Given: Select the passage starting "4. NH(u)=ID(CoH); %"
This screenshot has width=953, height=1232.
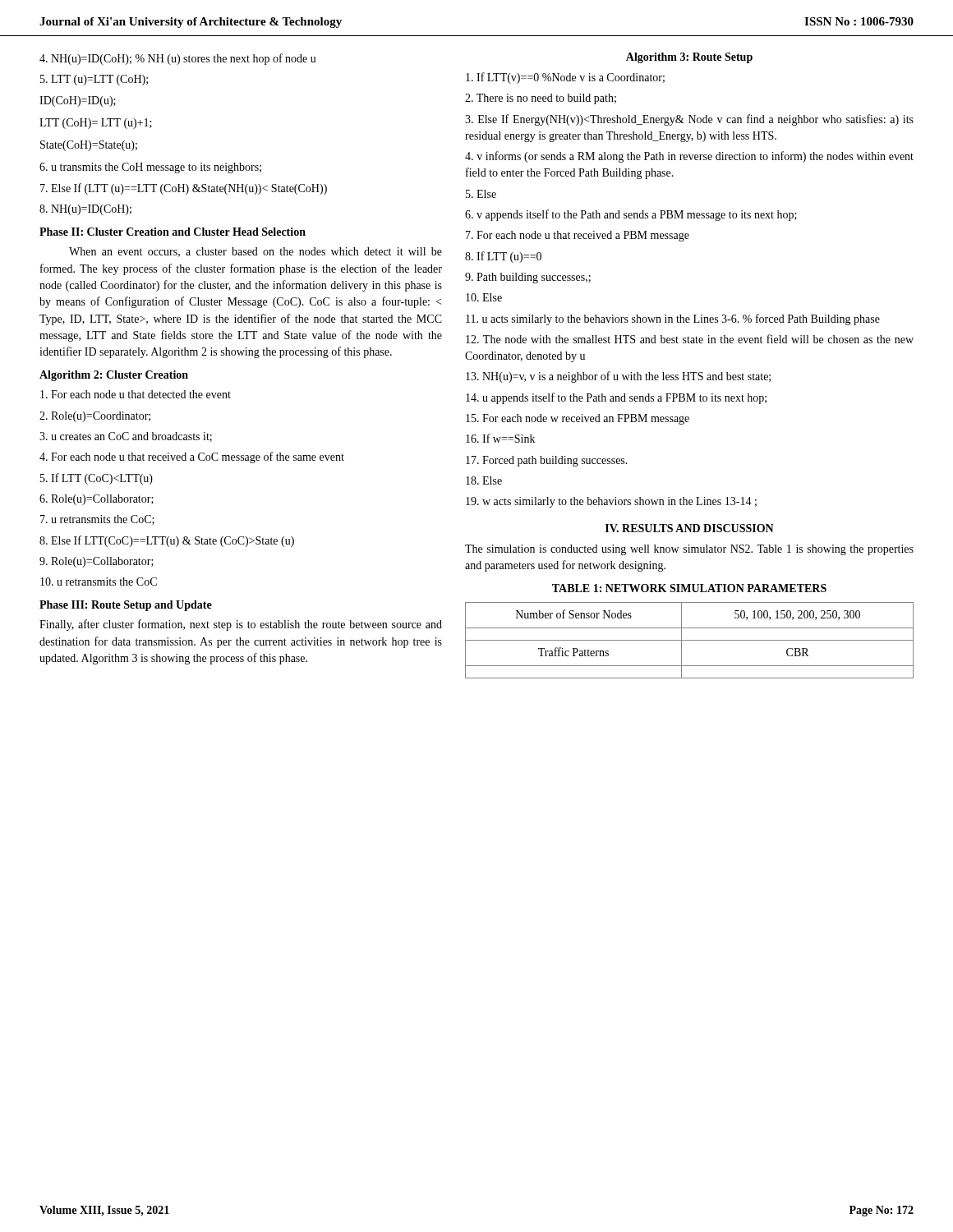Looking at the screenshot, I should coord(178,59).
